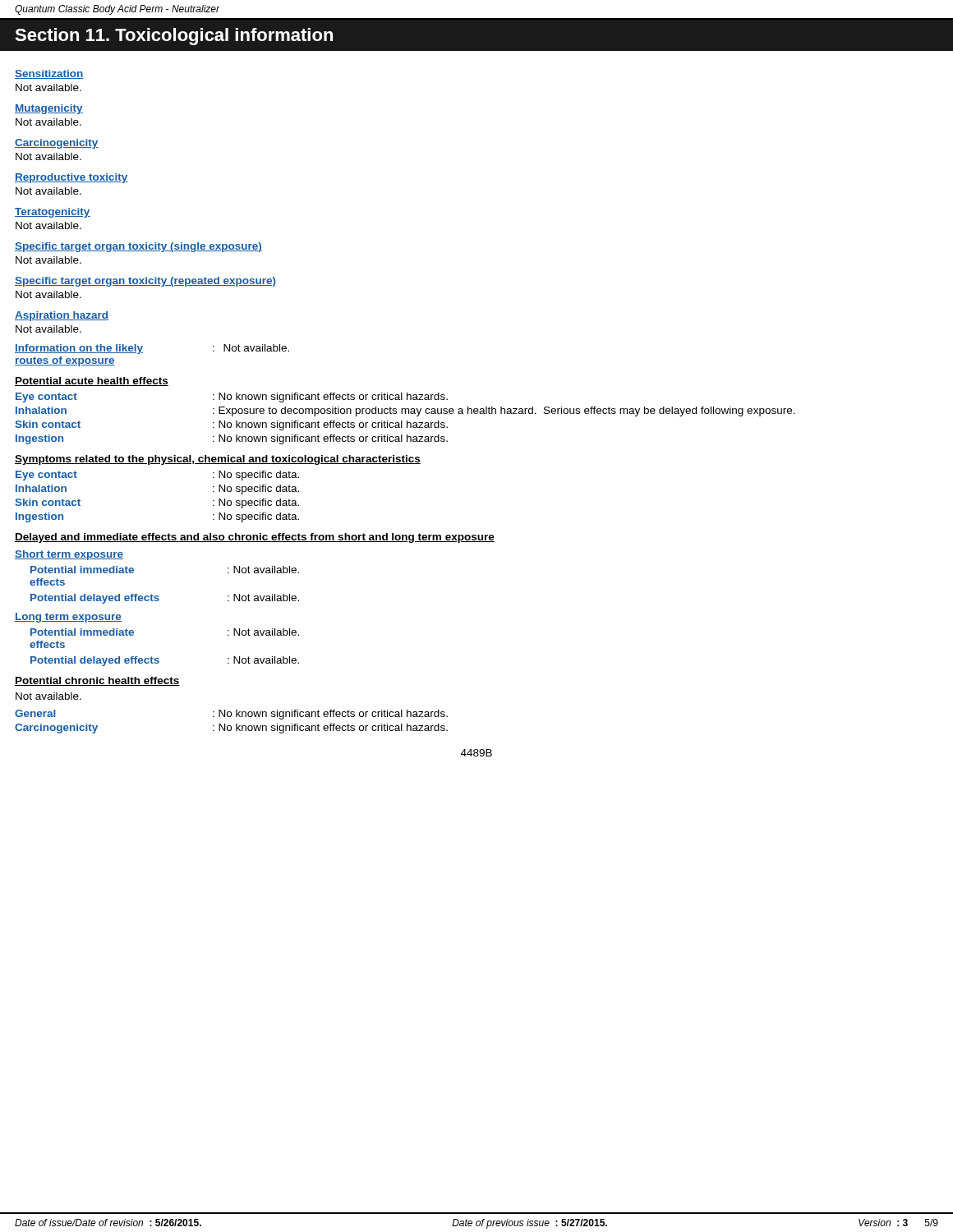Find the text block with the text "Inhalation : No"

point(46,489)
